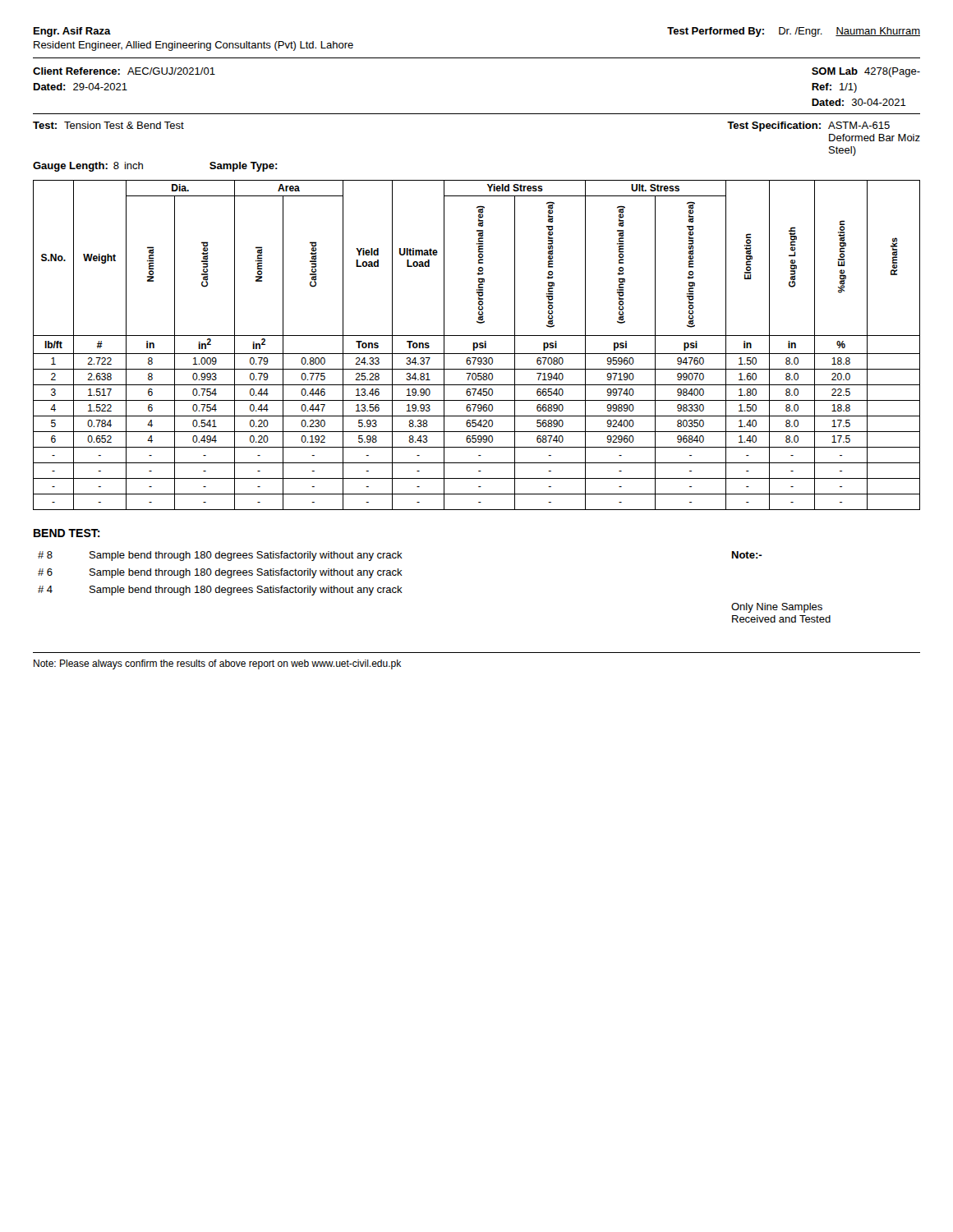Find the list item containing "# 4"
Screen dimensions: 1232x953
click(x=45, y=589)
